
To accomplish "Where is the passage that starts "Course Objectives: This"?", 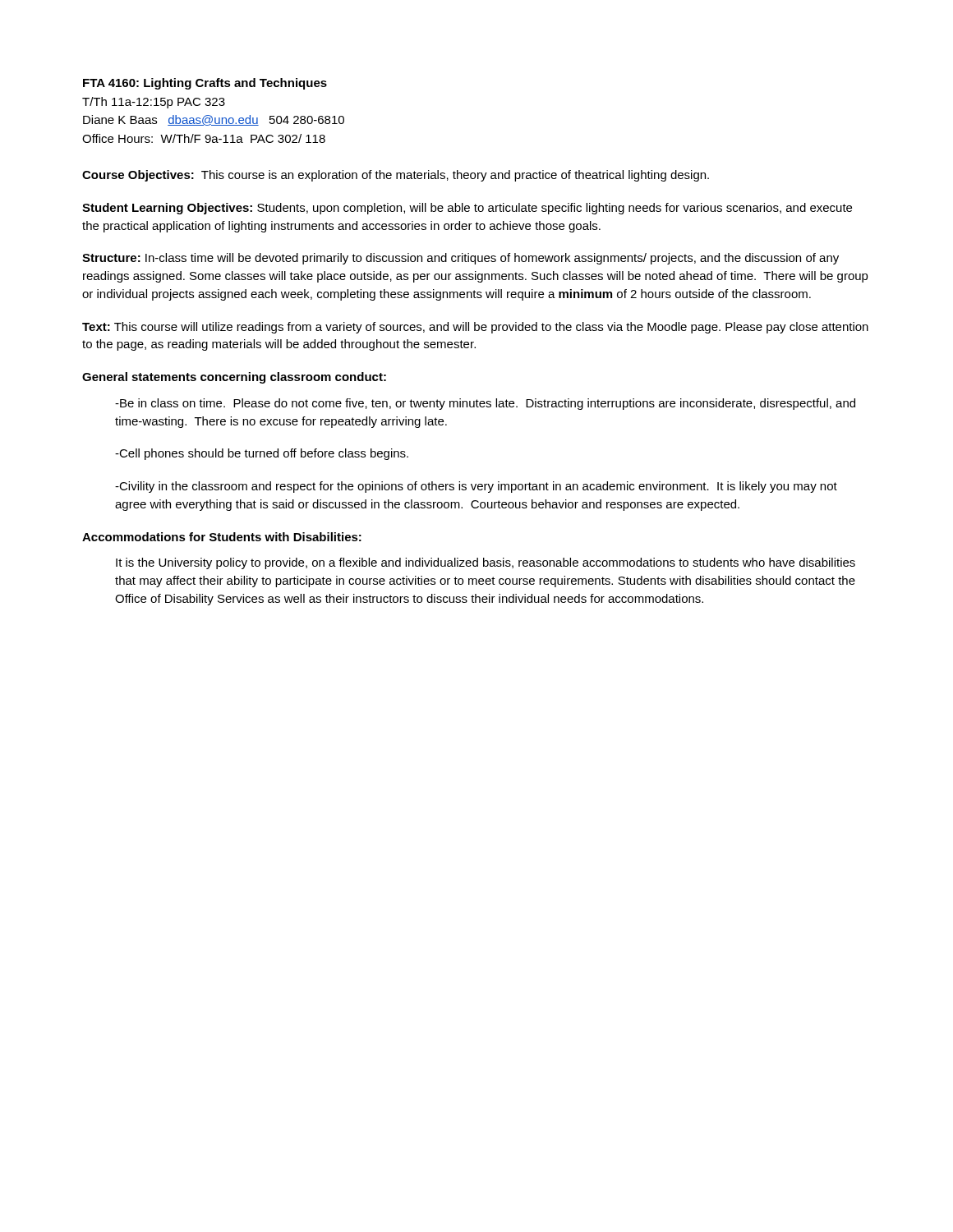I will (476, 175).
